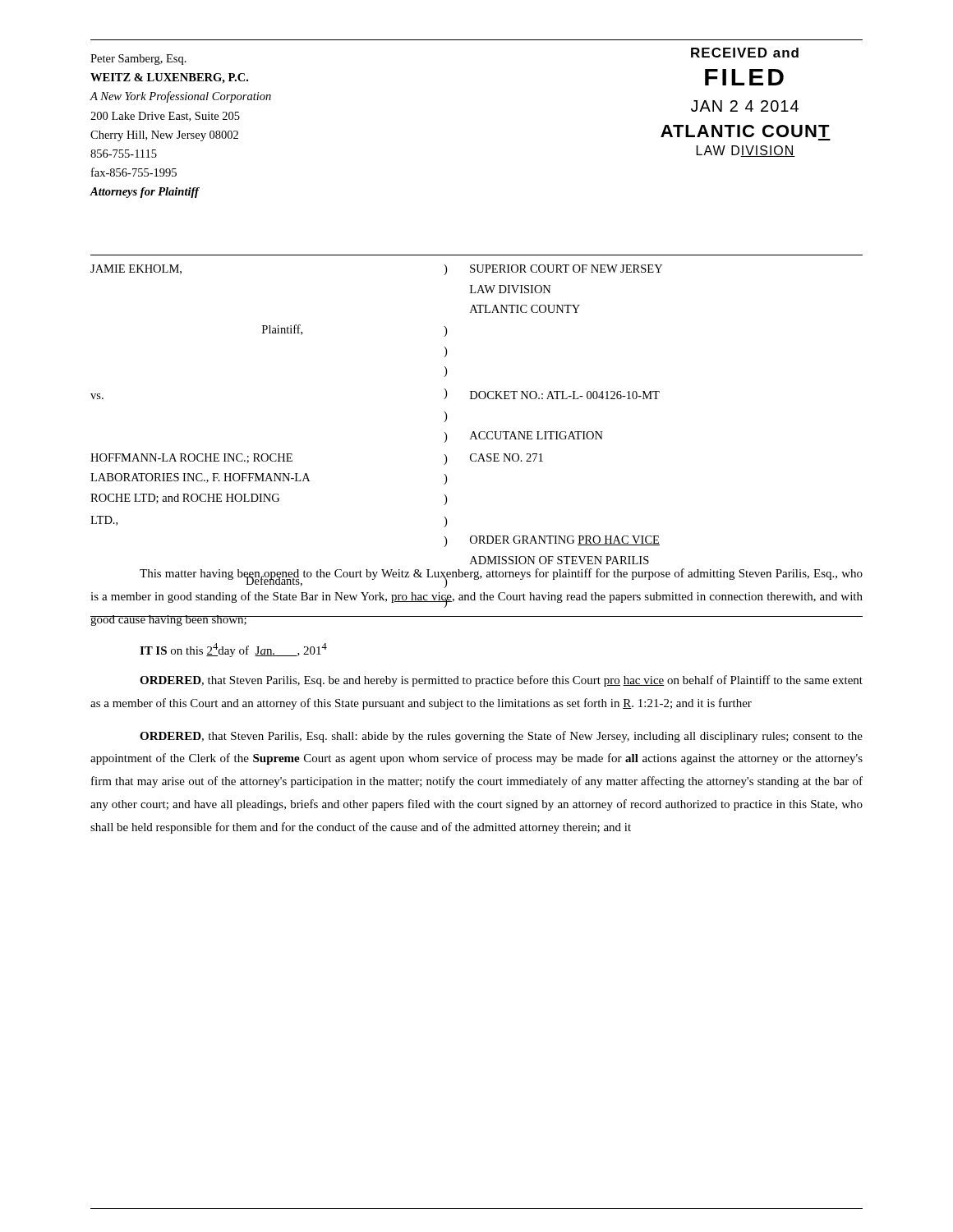Navigate to the passage starting "IT IS on this 24day of"

pos(233,649)
